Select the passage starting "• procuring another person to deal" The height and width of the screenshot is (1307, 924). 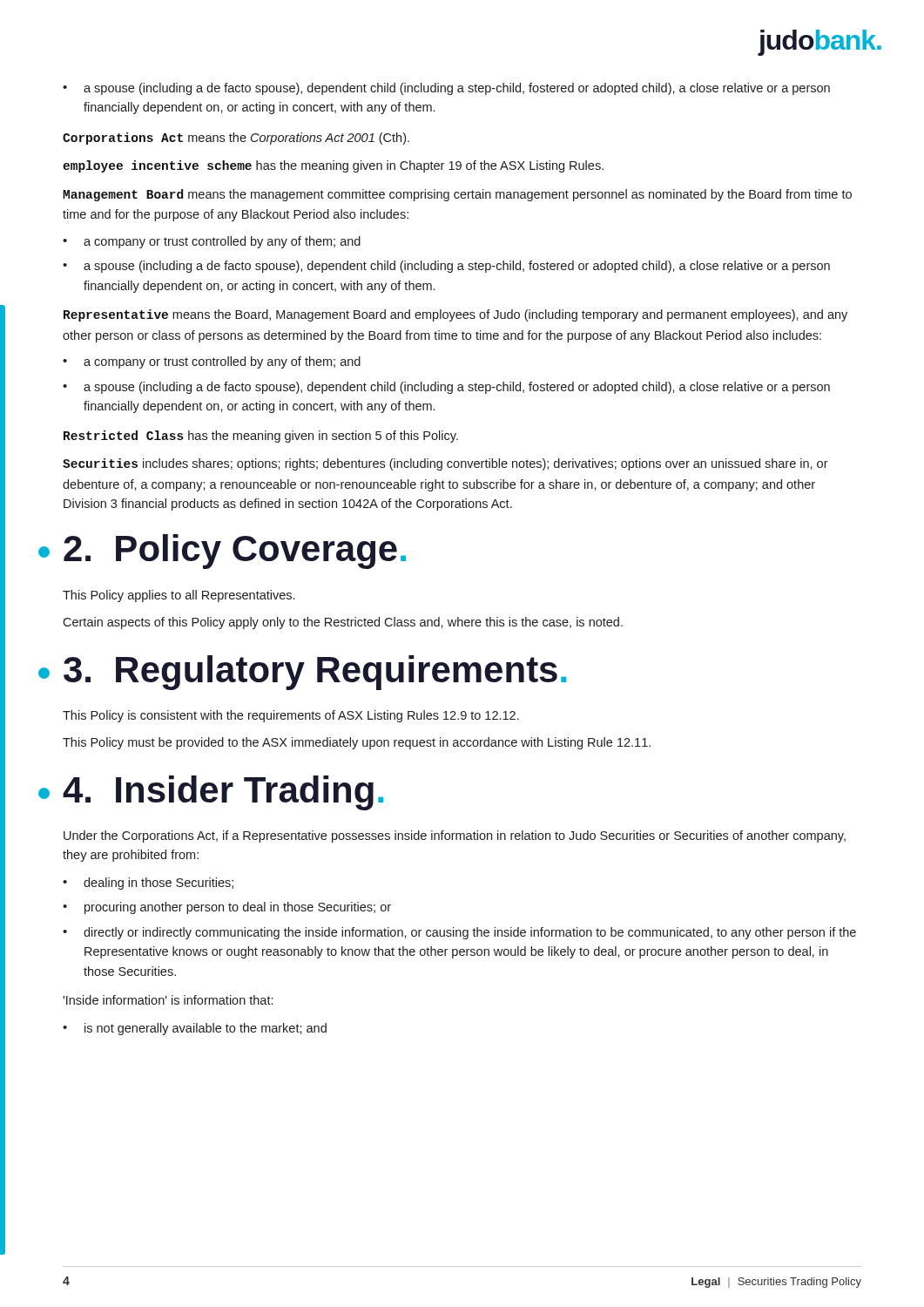point(227,908)
